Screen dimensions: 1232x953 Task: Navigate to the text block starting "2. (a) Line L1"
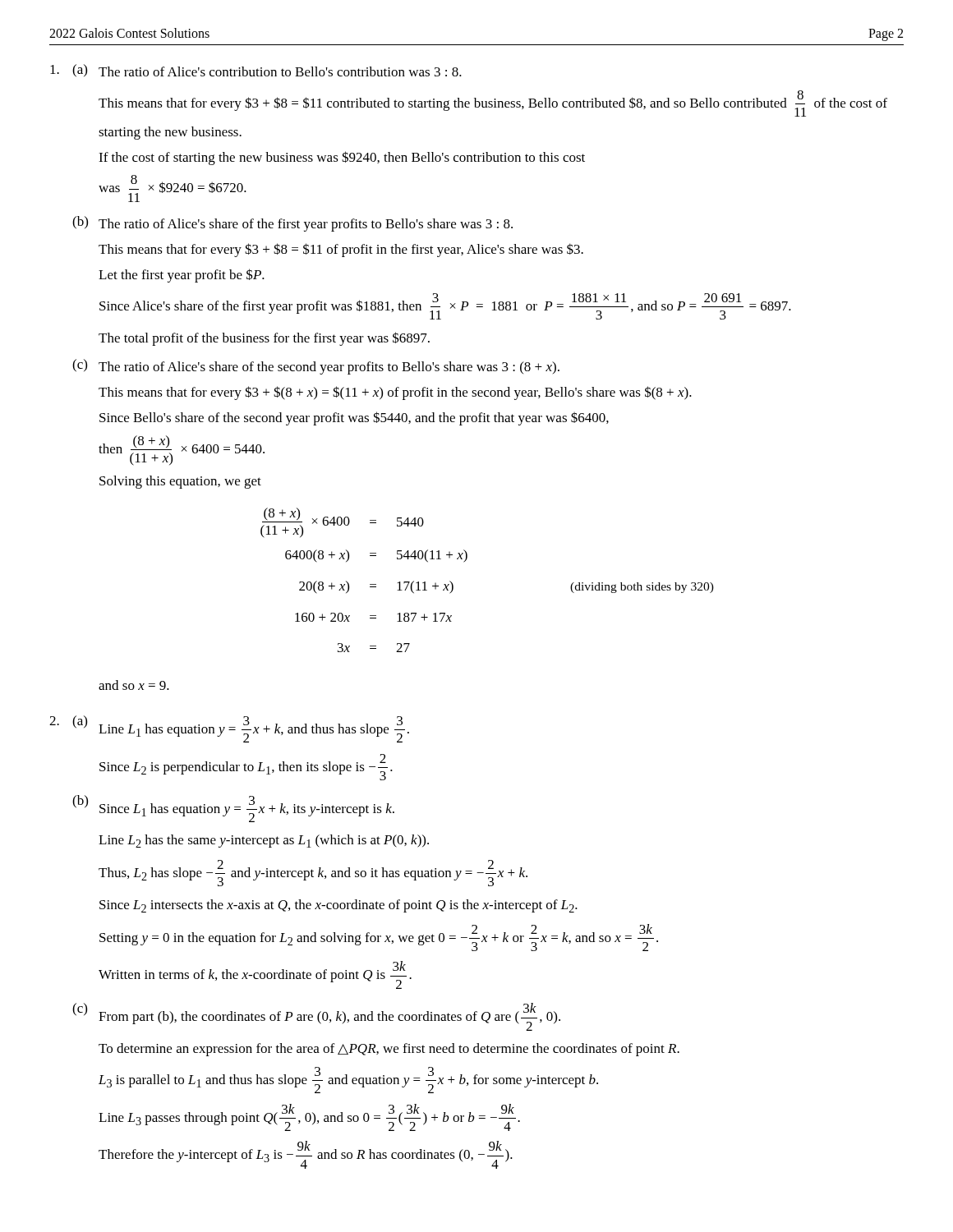click(476, 947)
